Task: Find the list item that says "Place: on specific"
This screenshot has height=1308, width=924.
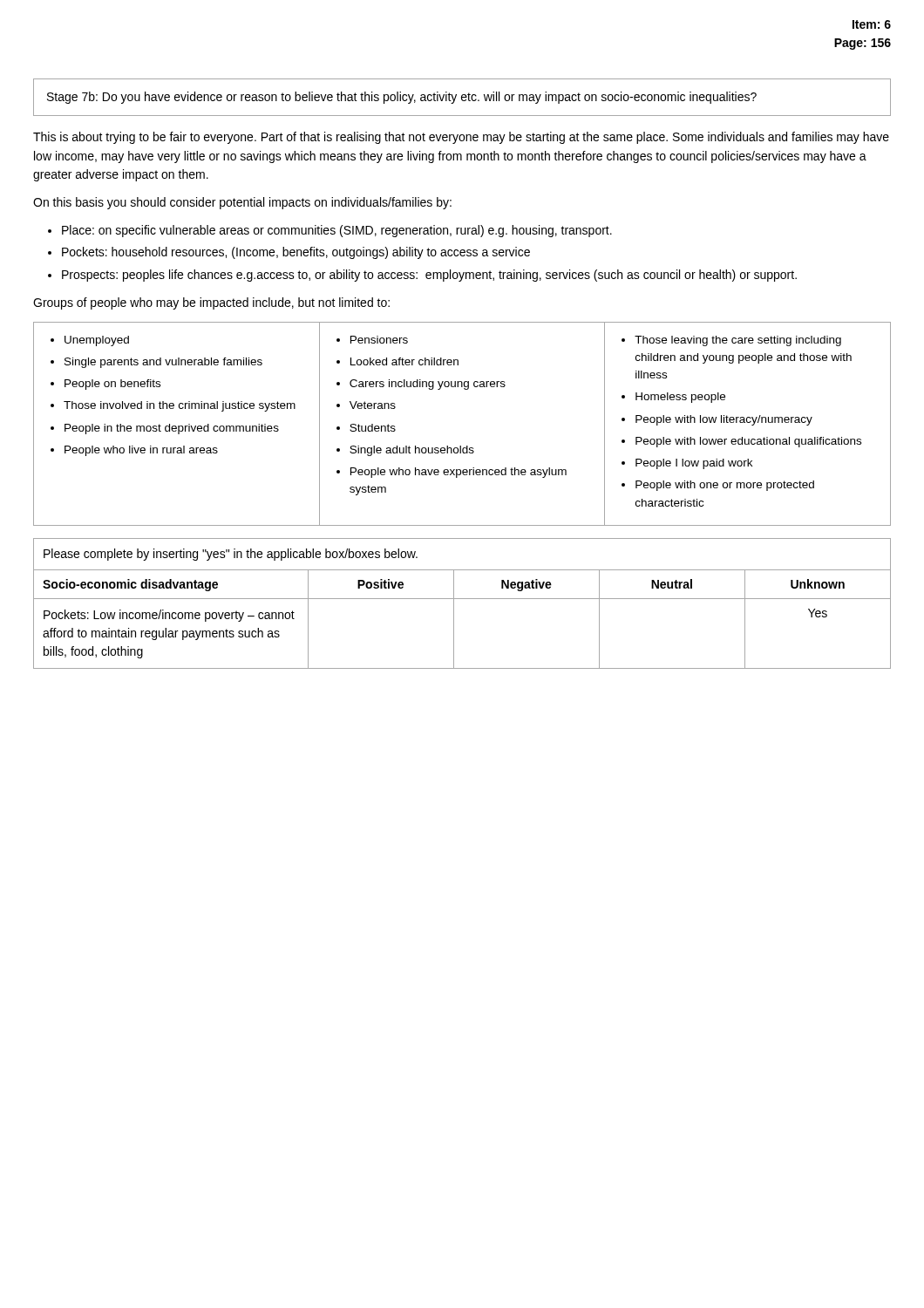Action: (337, 230)
